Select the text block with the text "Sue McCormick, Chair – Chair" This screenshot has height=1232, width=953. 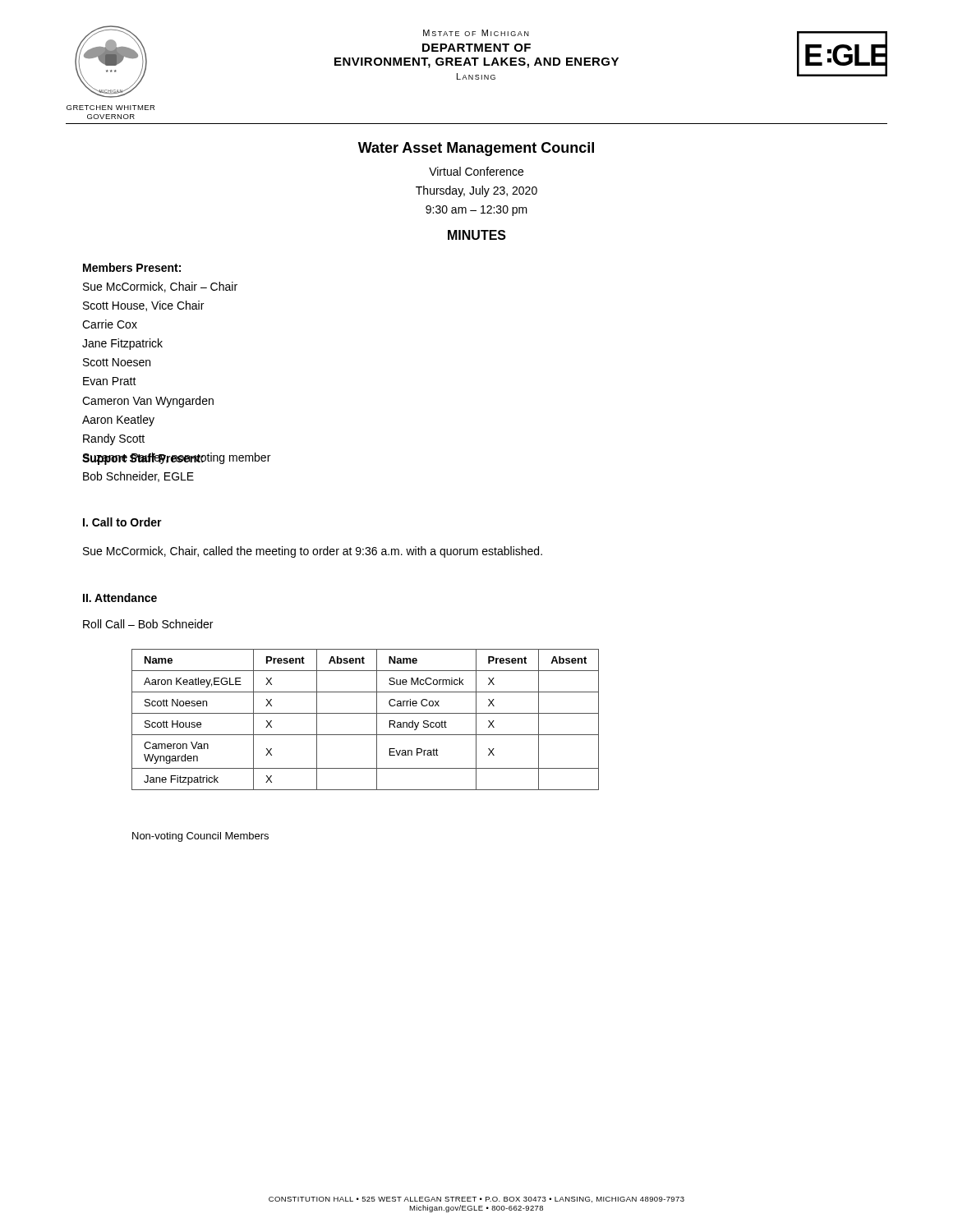pos(160,287)
